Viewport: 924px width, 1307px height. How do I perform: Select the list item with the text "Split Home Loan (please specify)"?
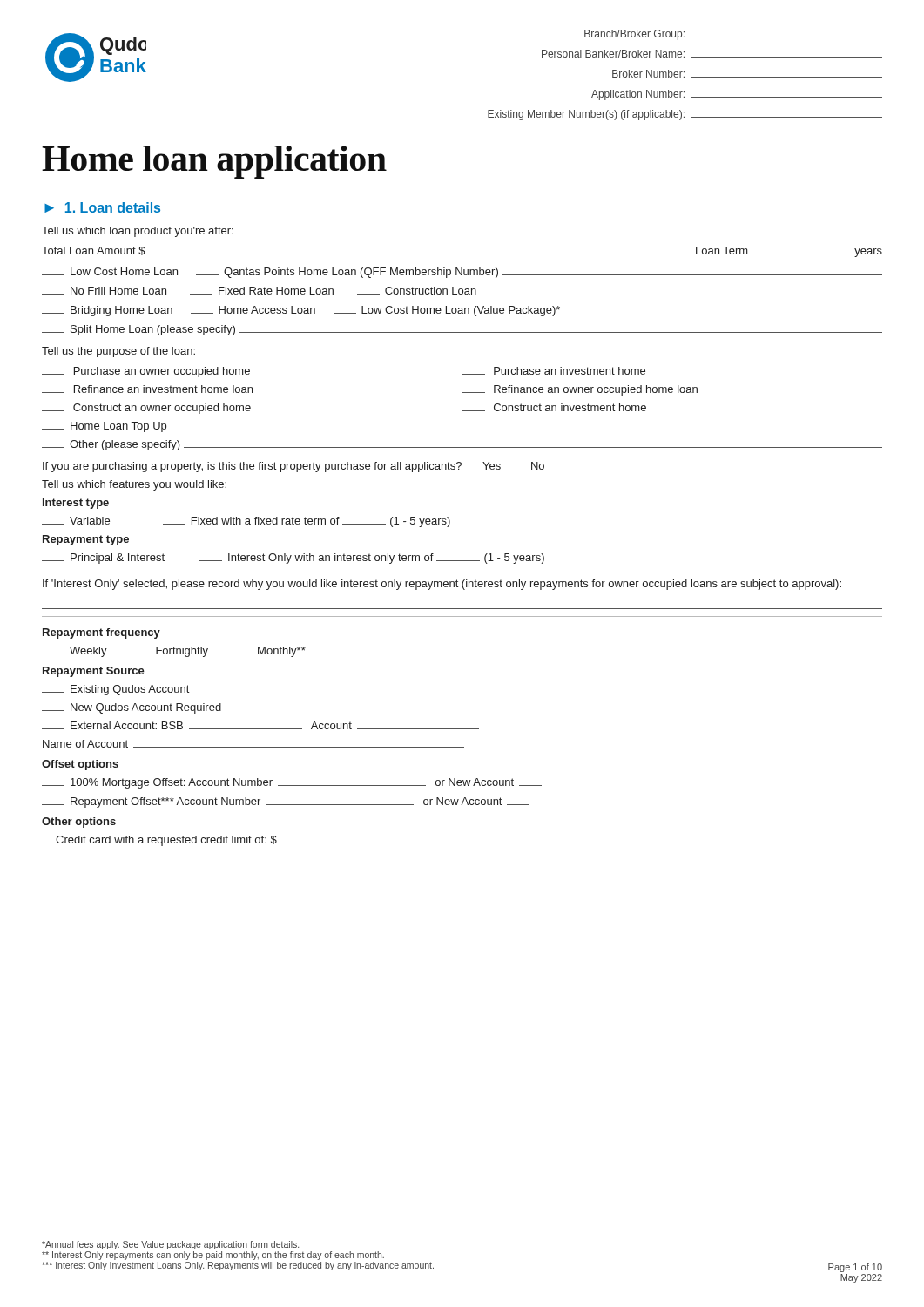462,328
